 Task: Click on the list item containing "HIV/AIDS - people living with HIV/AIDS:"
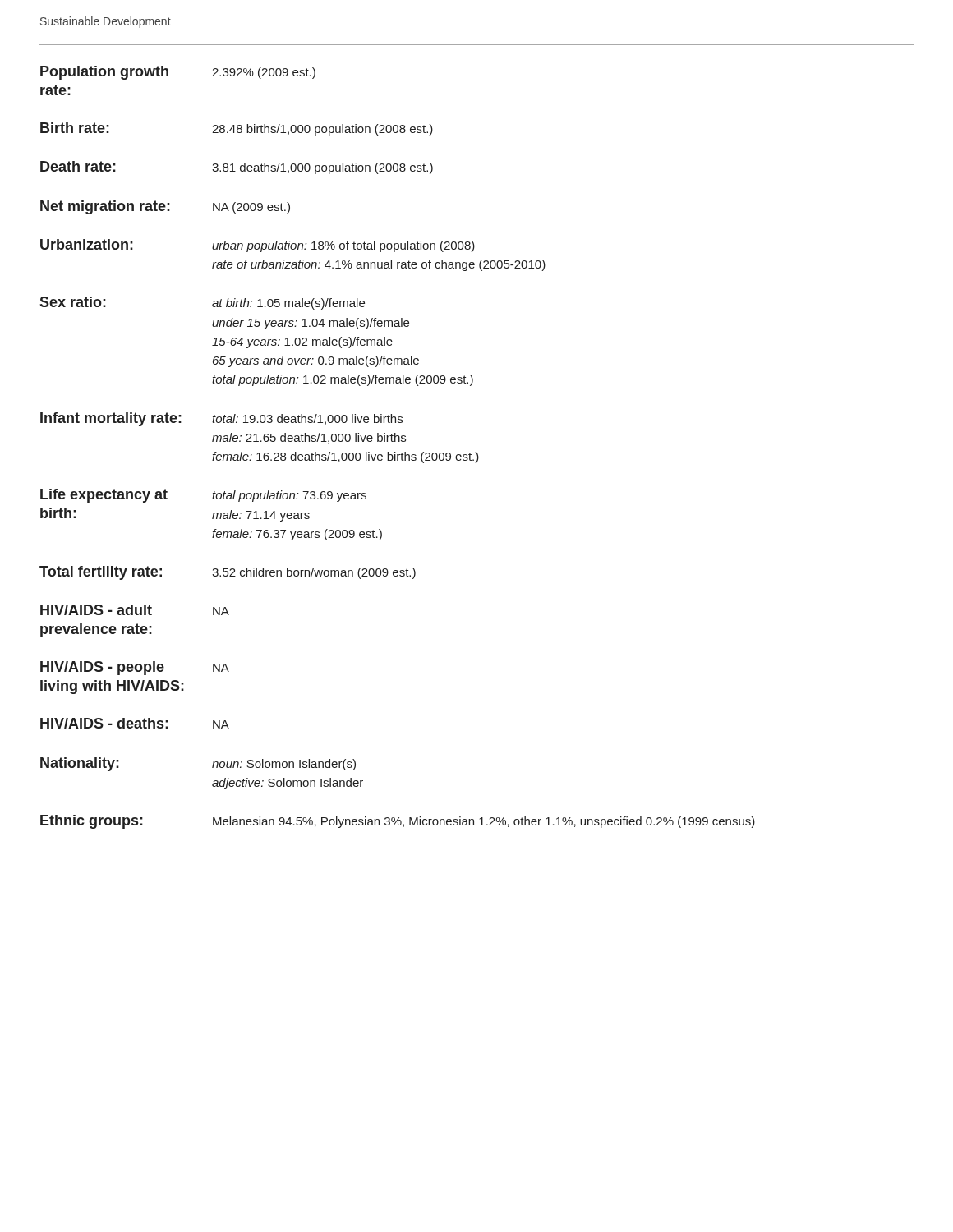click(x=135, y=668)
